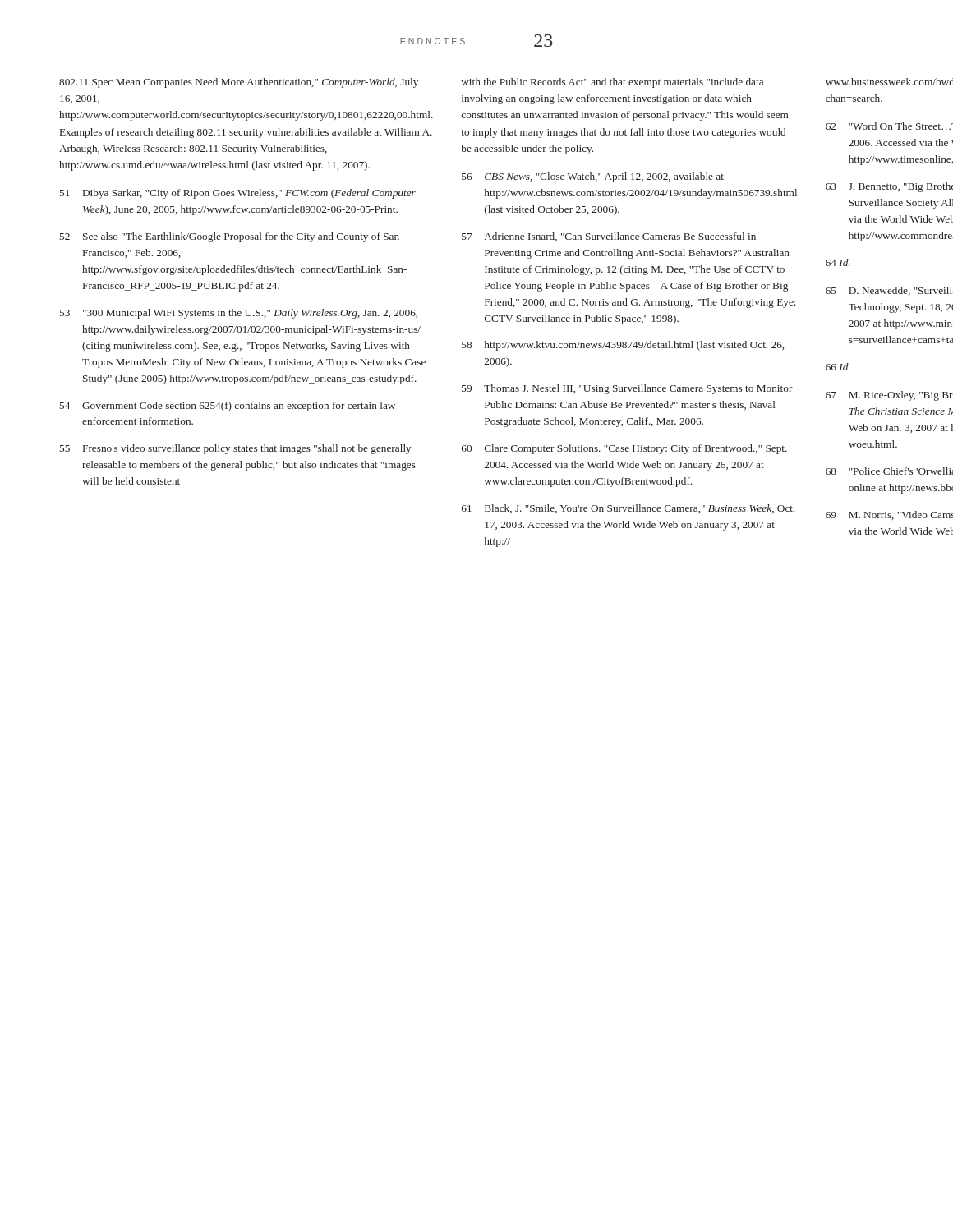
Task: Click on the list item that says "67 M. Rice-Oxley, "Big Brother In Britain: Does"
Action: click(889, 420)
